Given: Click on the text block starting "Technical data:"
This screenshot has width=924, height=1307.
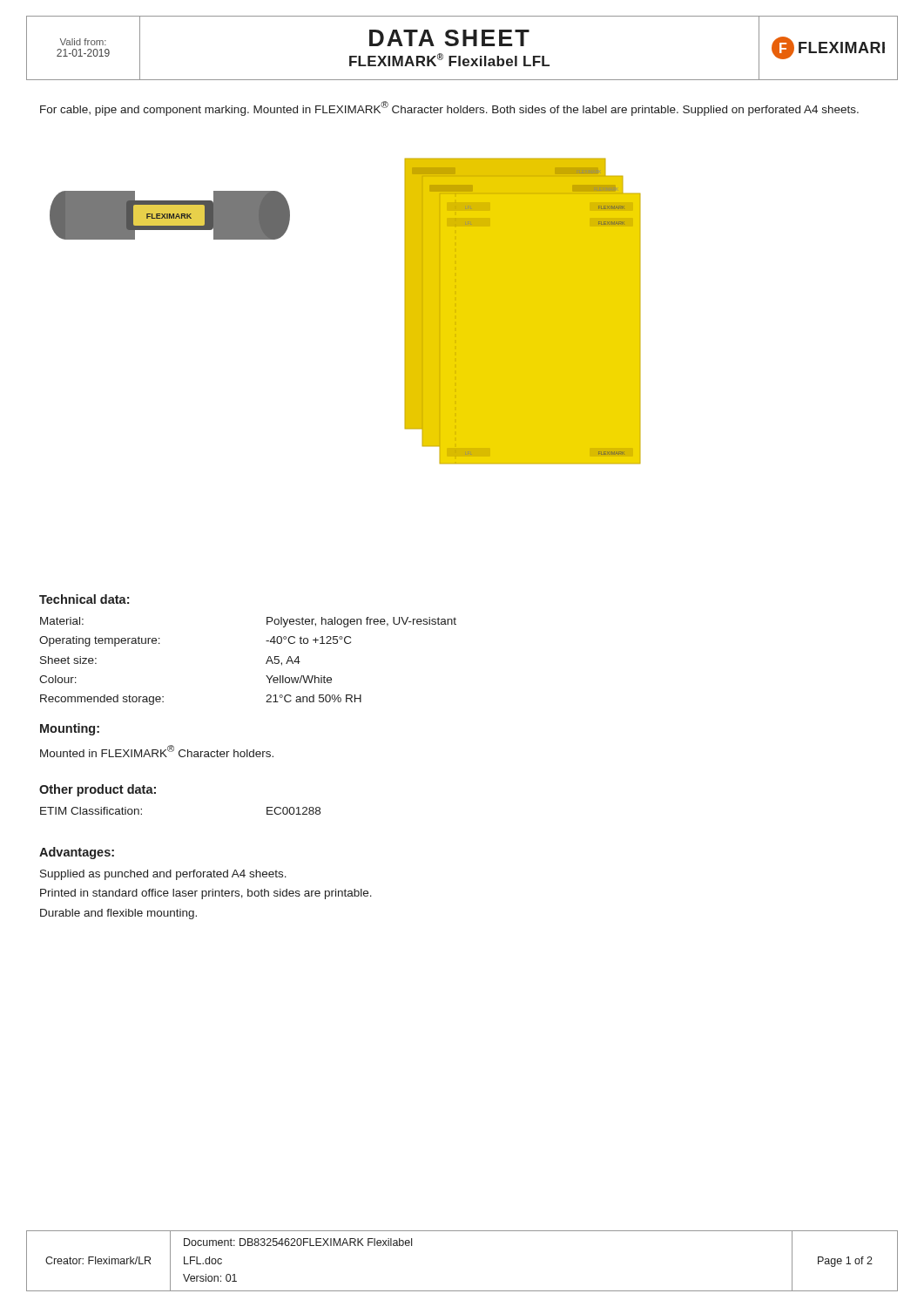Looking at the screenshot, I should pyautogui.click(x=85, y=599).
